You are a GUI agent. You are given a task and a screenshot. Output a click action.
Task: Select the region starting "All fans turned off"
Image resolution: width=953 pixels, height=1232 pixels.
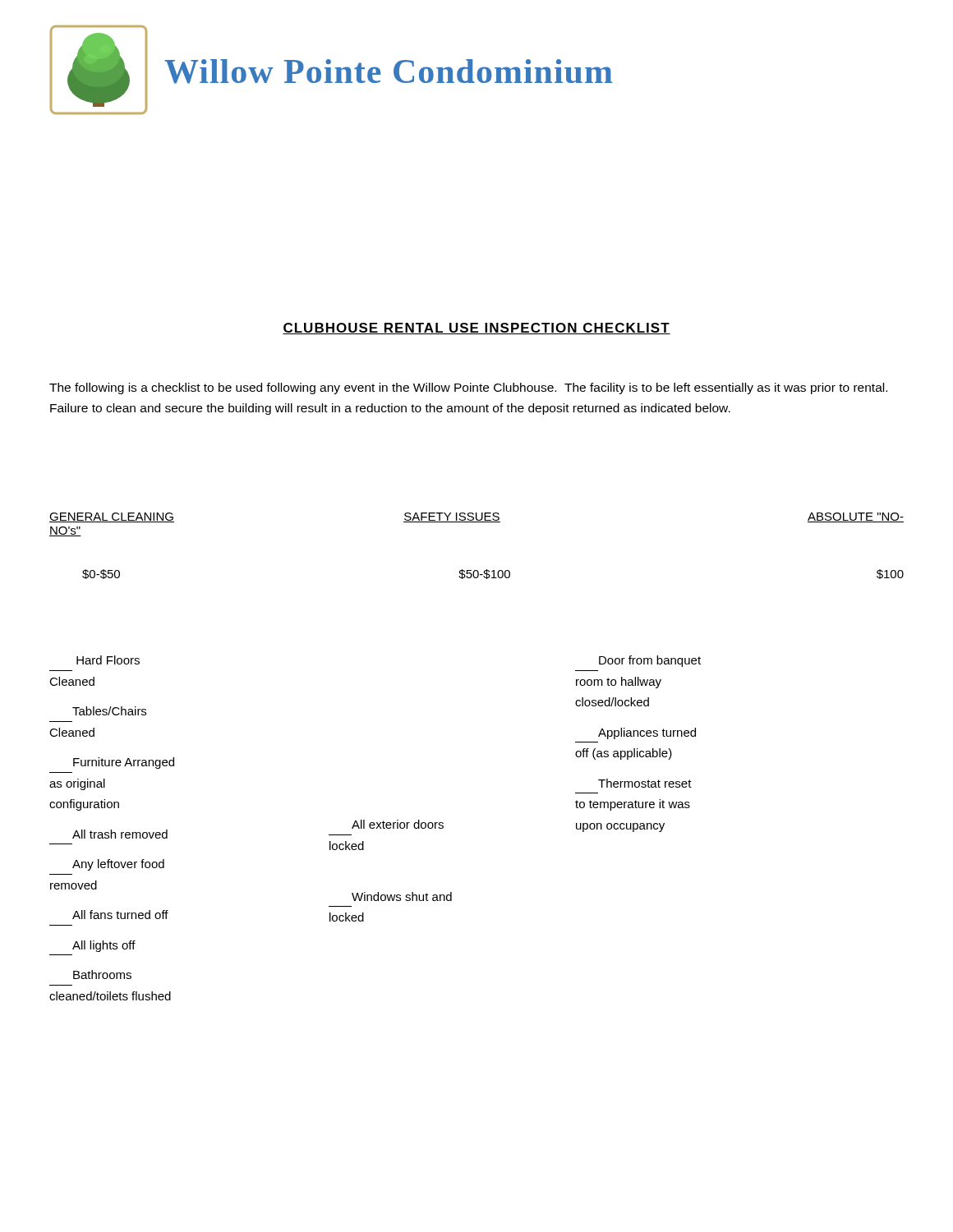pyautogui.click(x=109, y=914)
